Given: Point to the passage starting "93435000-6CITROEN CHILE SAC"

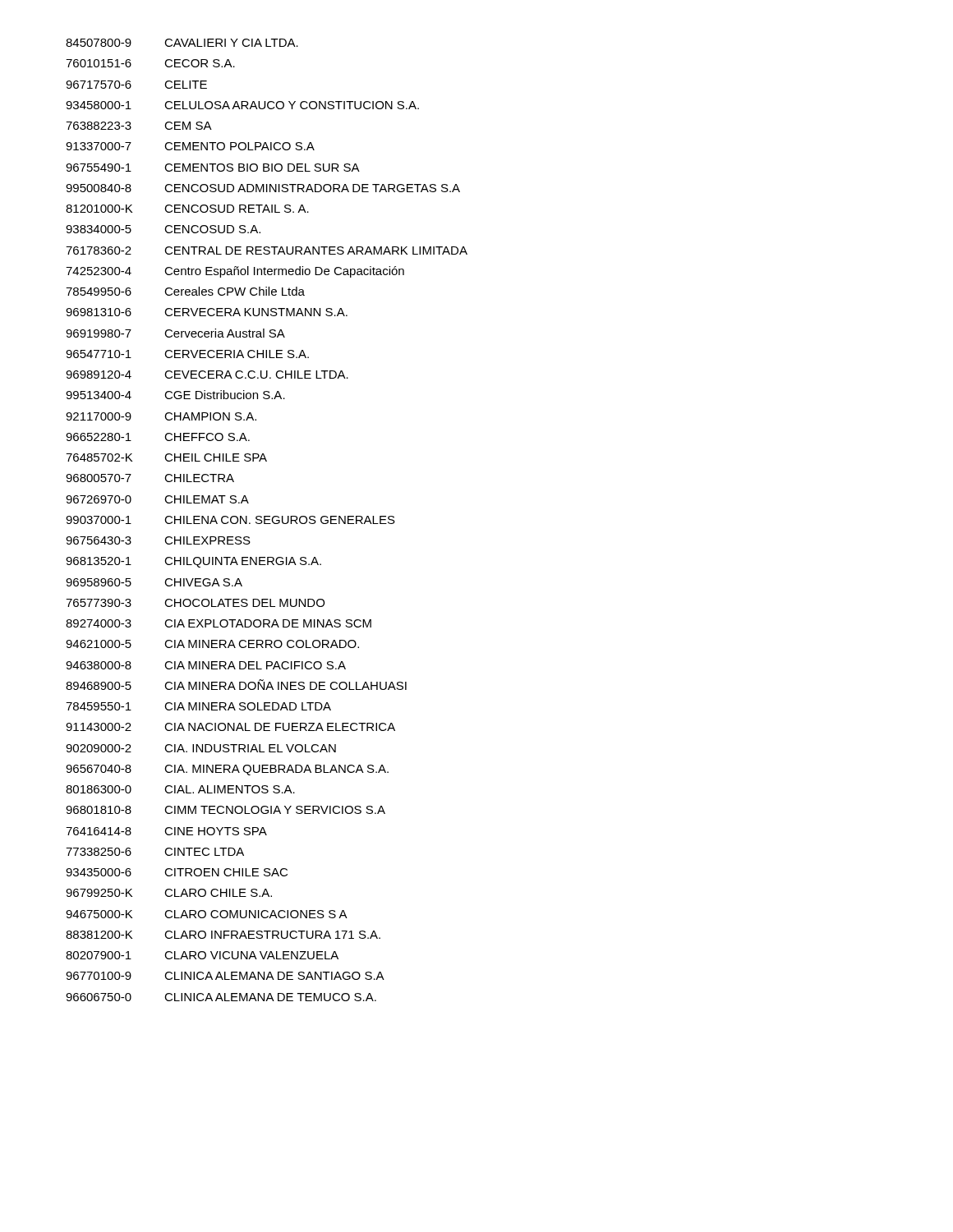Looking at the screenshot, I should tap(177, 872).
